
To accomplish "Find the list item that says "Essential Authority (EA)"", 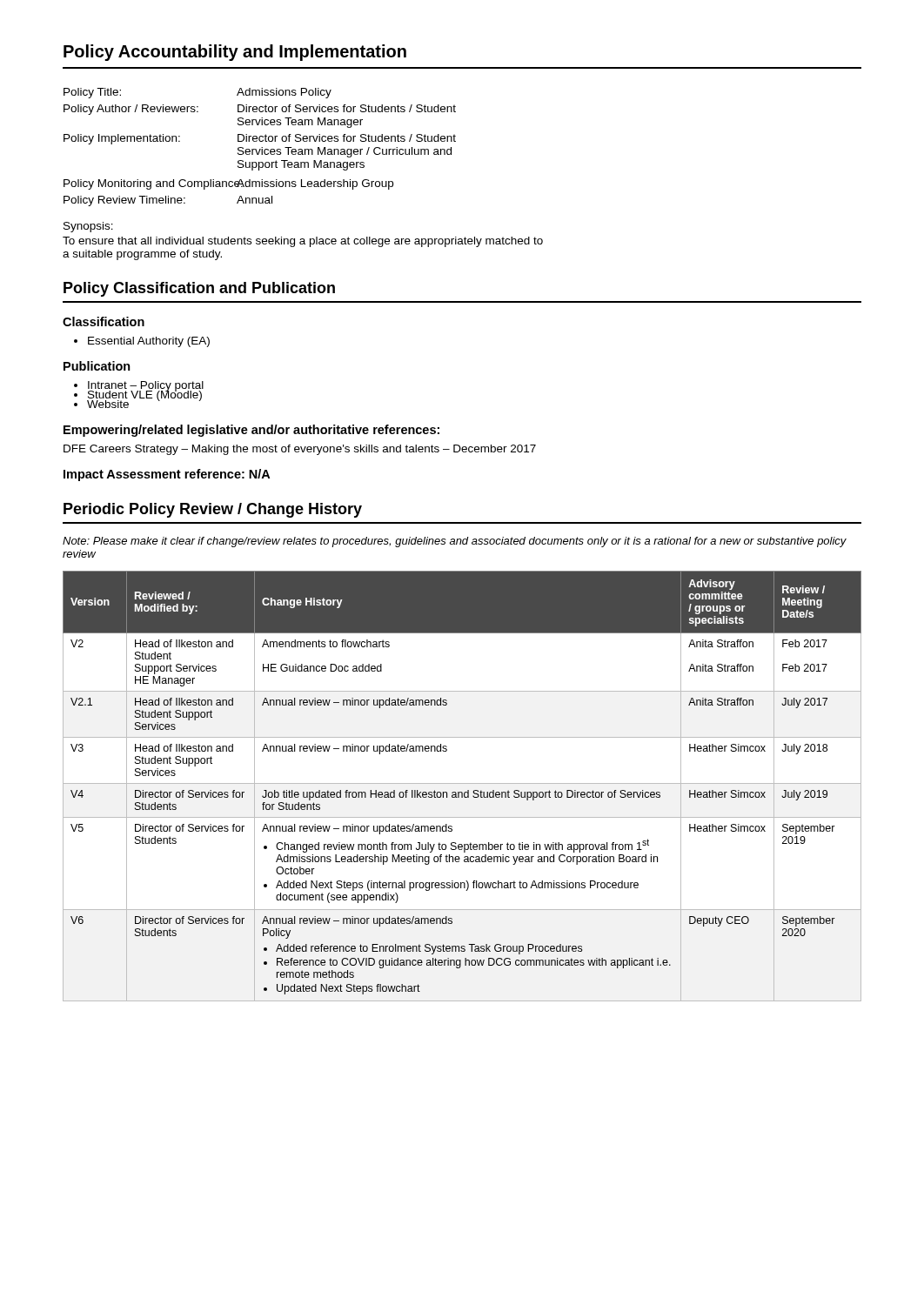I will pos(149,342).
